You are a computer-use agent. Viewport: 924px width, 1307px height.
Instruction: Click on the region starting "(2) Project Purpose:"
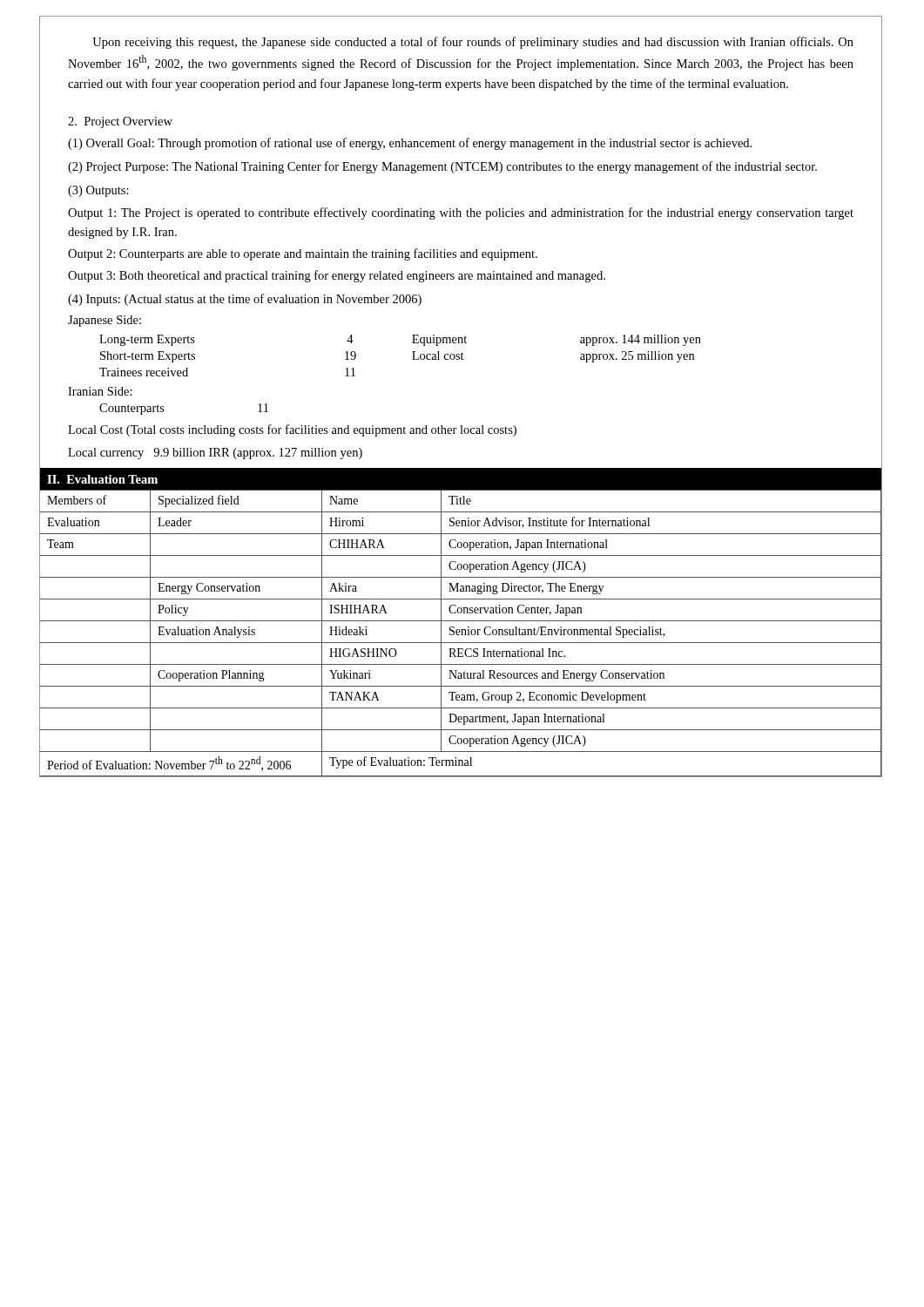pyautogui.click(x=443, y=166)
